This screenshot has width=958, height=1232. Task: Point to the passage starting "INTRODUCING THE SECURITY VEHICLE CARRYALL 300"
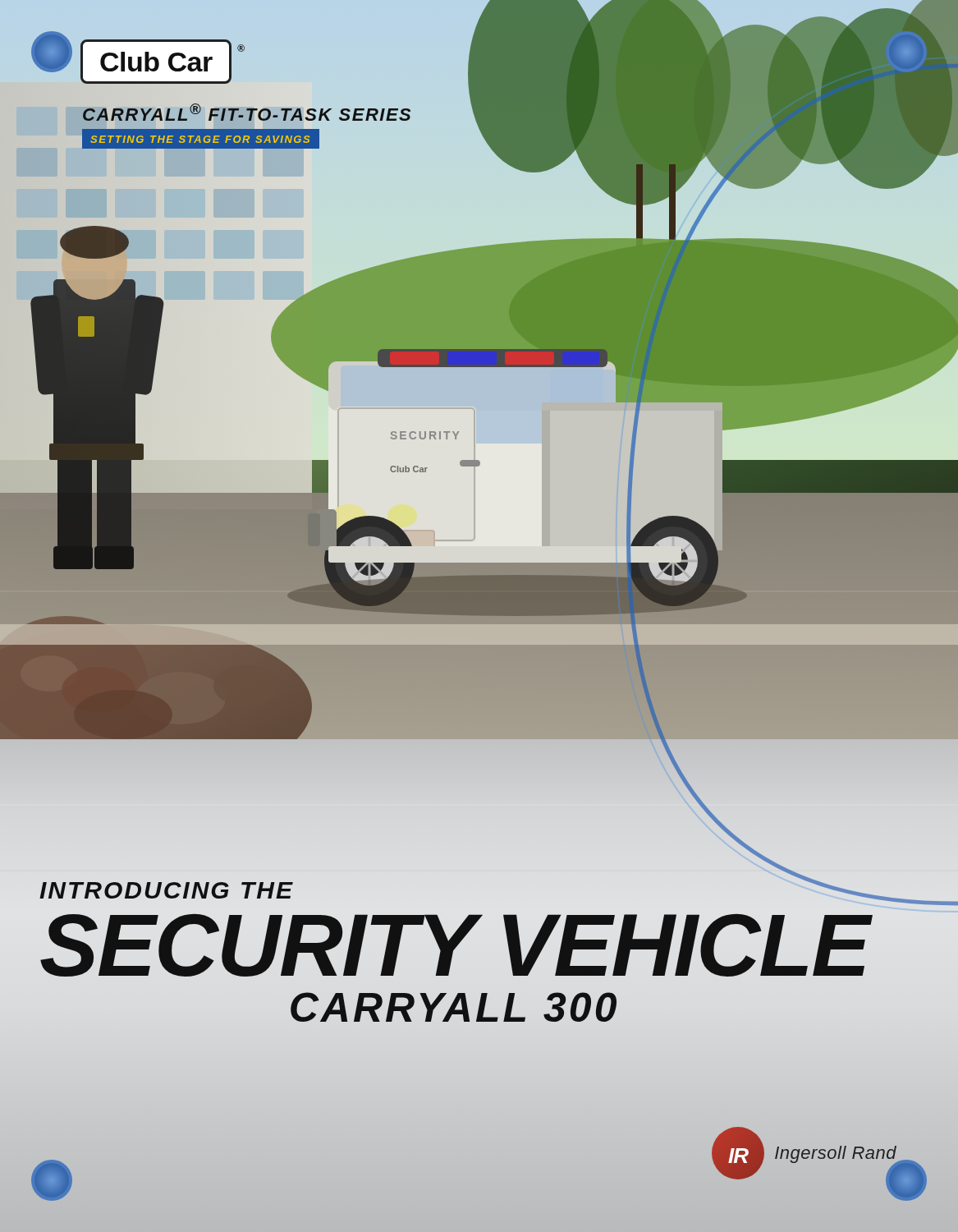[454, 953]
